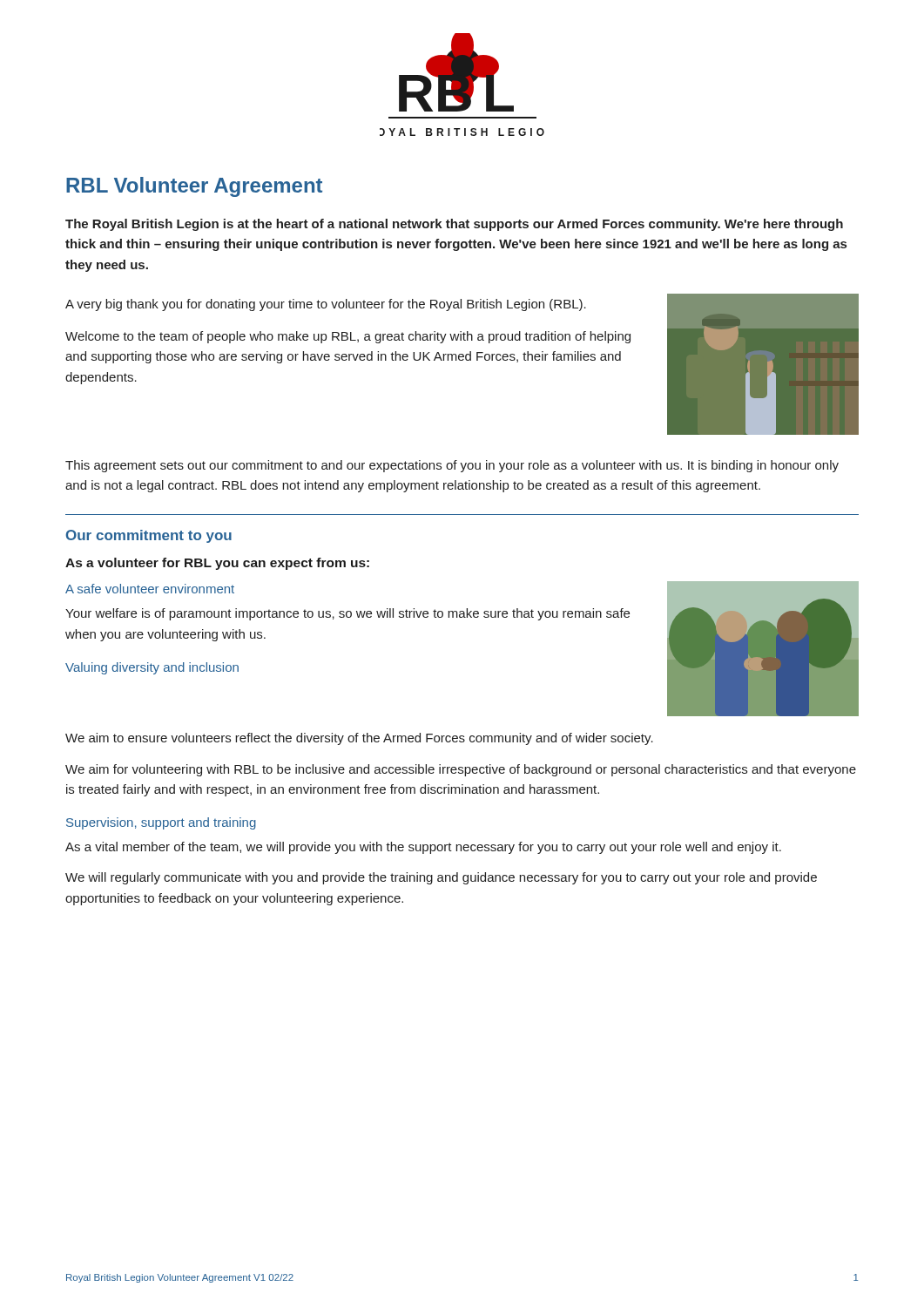Where does it say "A safe volunteer environment"?
Viewport: 924px width, 1307px height.
point(150,589)
